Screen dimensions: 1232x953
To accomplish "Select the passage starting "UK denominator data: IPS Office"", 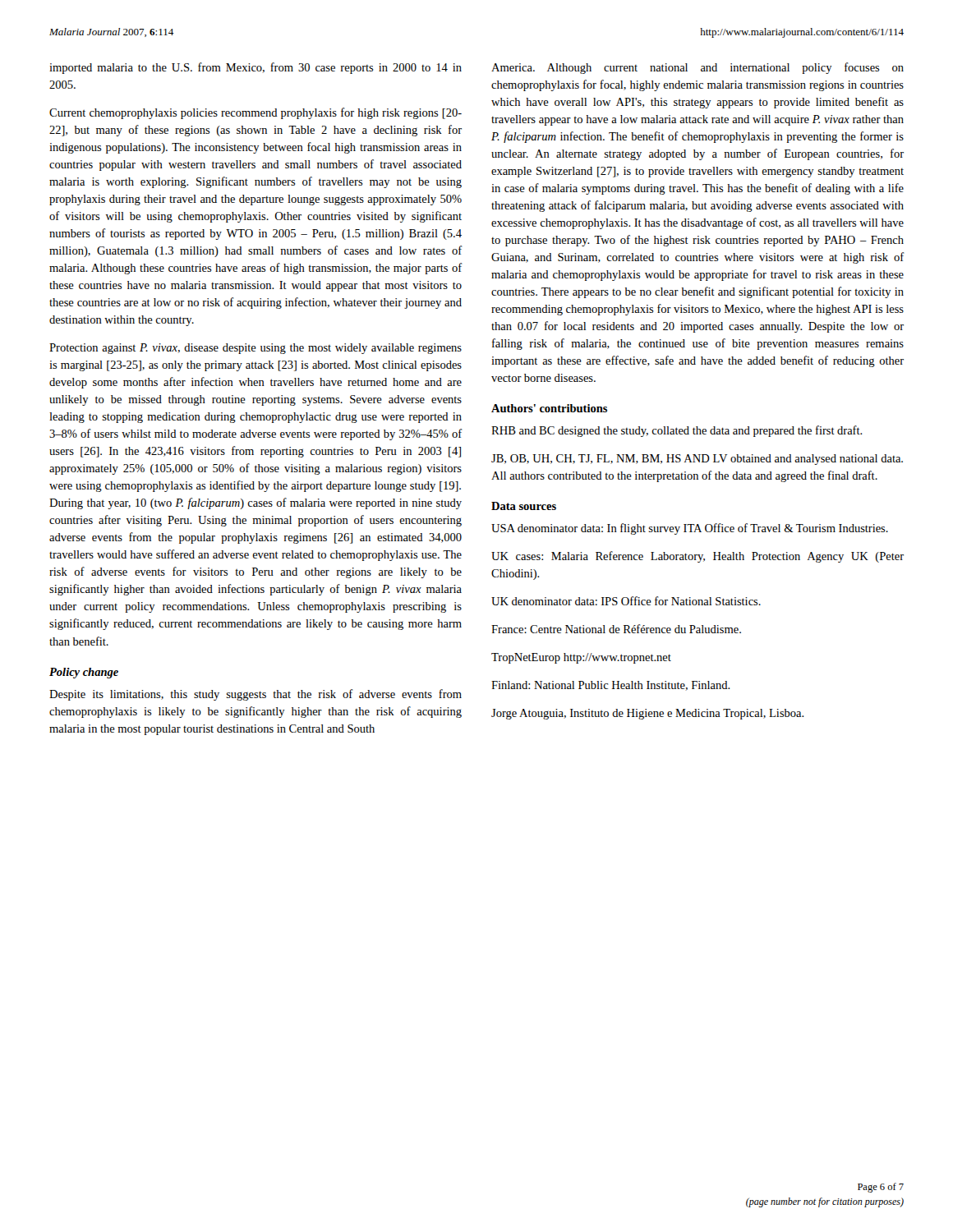I will point(698,602).
